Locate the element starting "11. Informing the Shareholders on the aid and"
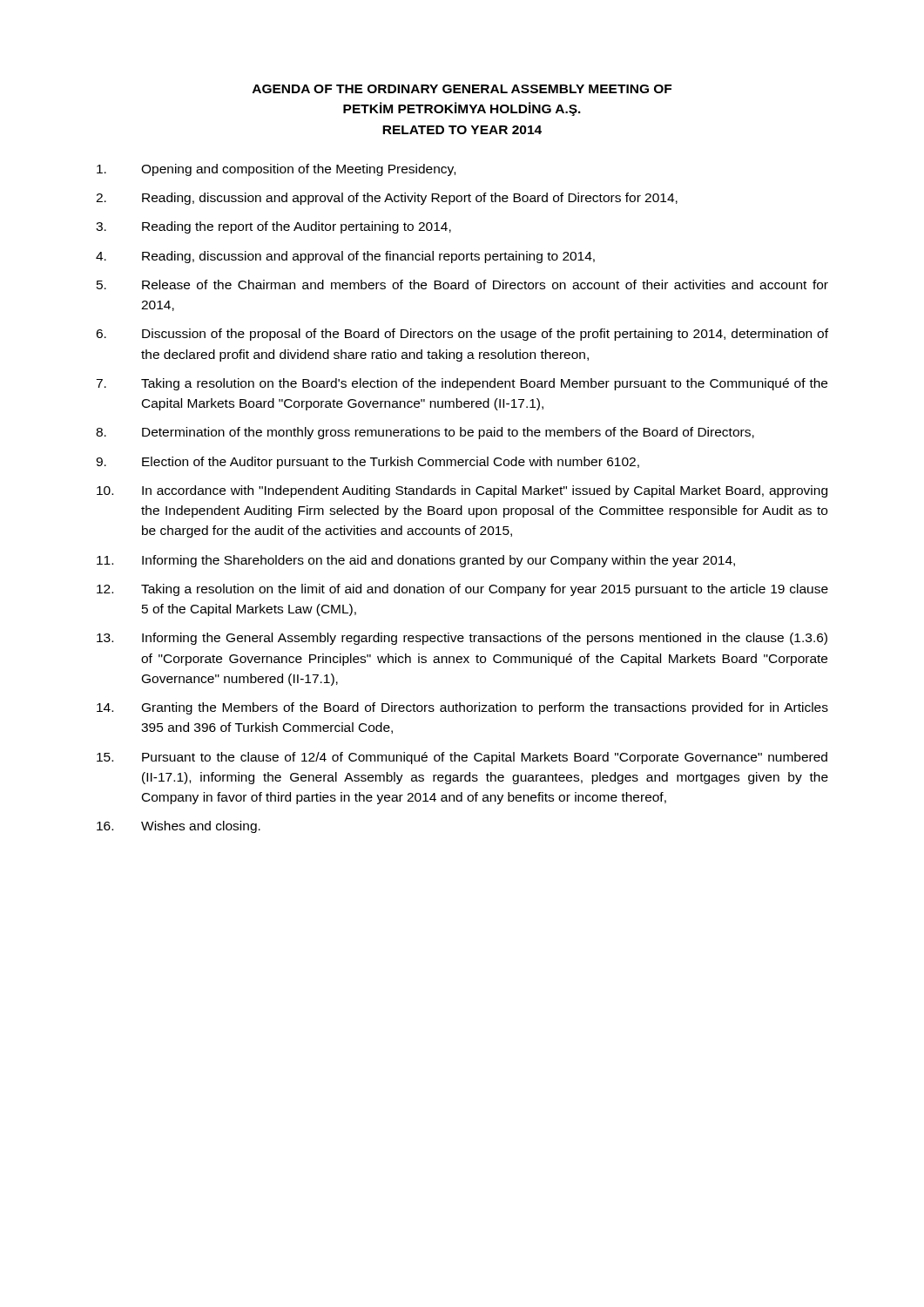 click(462, 559)
